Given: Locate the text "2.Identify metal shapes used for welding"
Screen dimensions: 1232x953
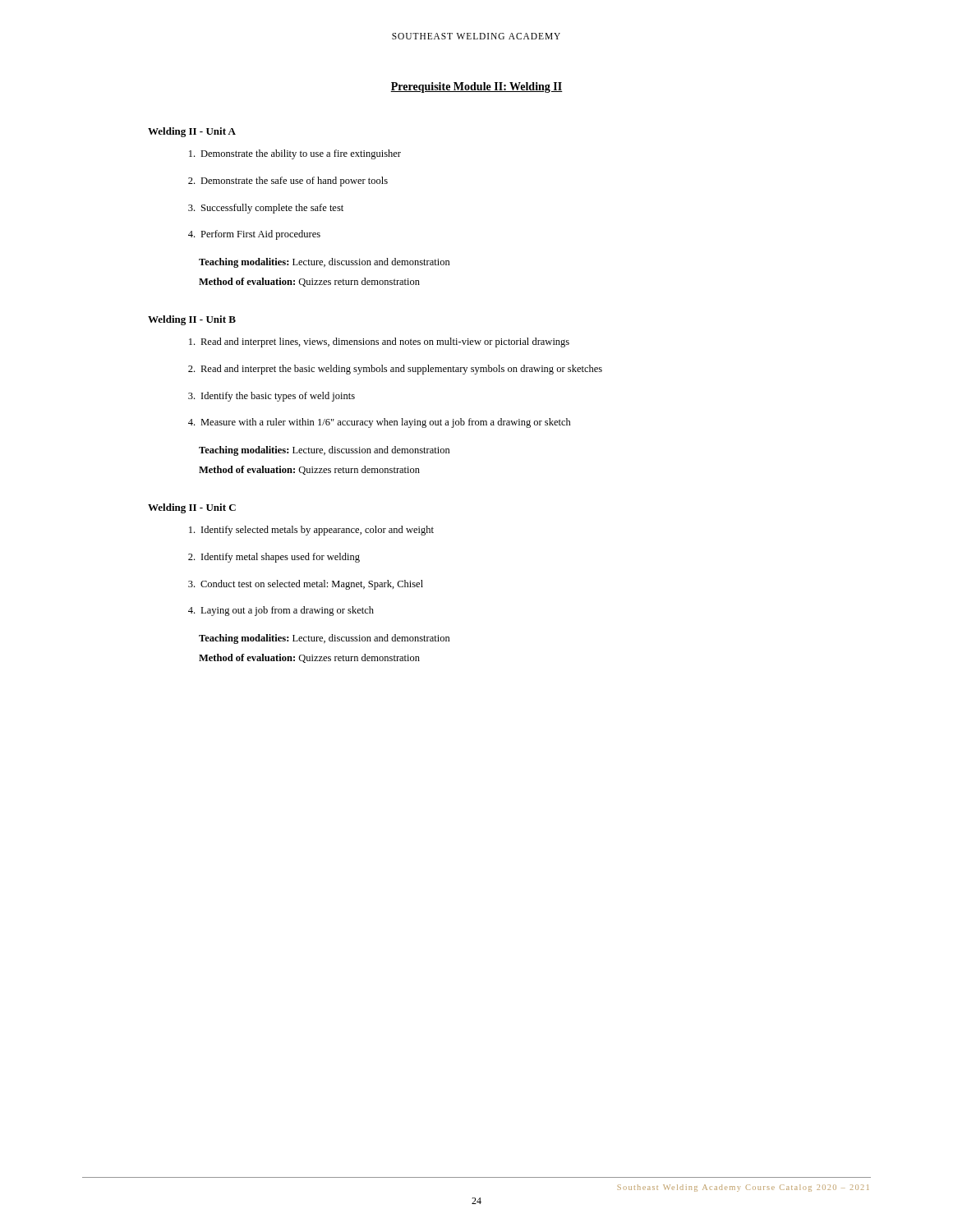Looking at the screenshot, I should click(274, 558).
